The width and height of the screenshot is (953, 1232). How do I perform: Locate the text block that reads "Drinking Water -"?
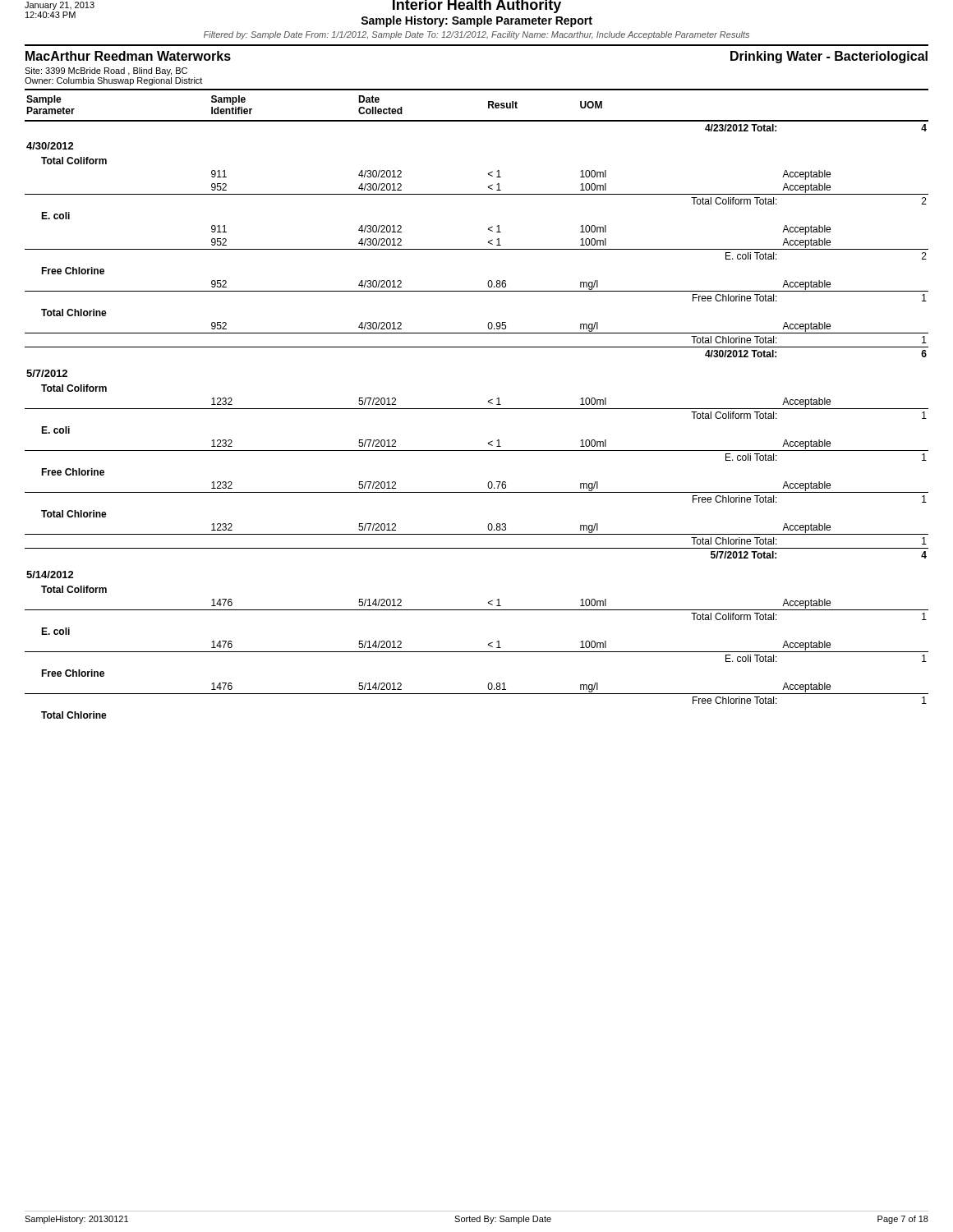point(829,56)
